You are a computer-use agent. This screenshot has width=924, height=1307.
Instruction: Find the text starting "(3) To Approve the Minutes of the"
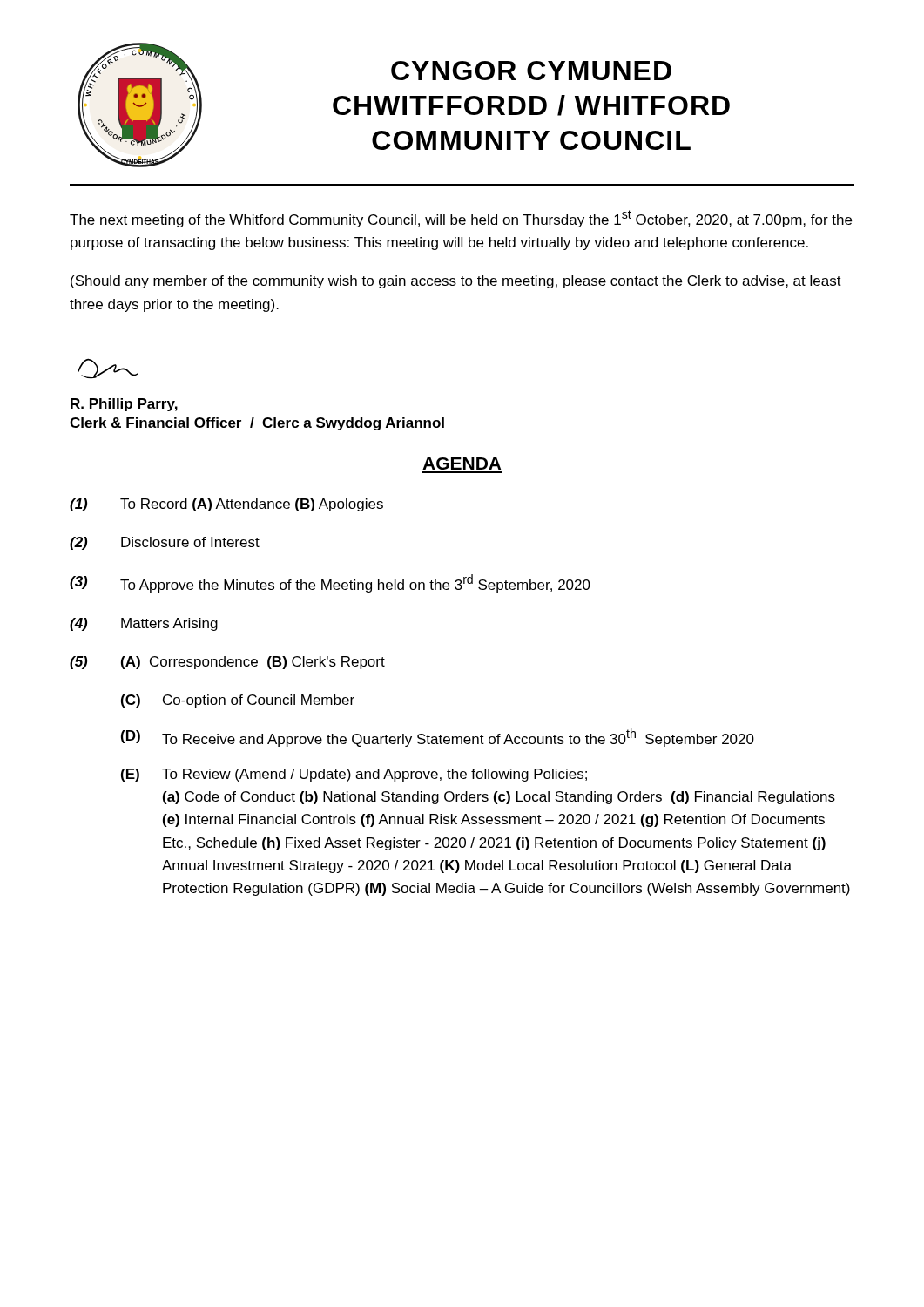(x=462, y=584)
